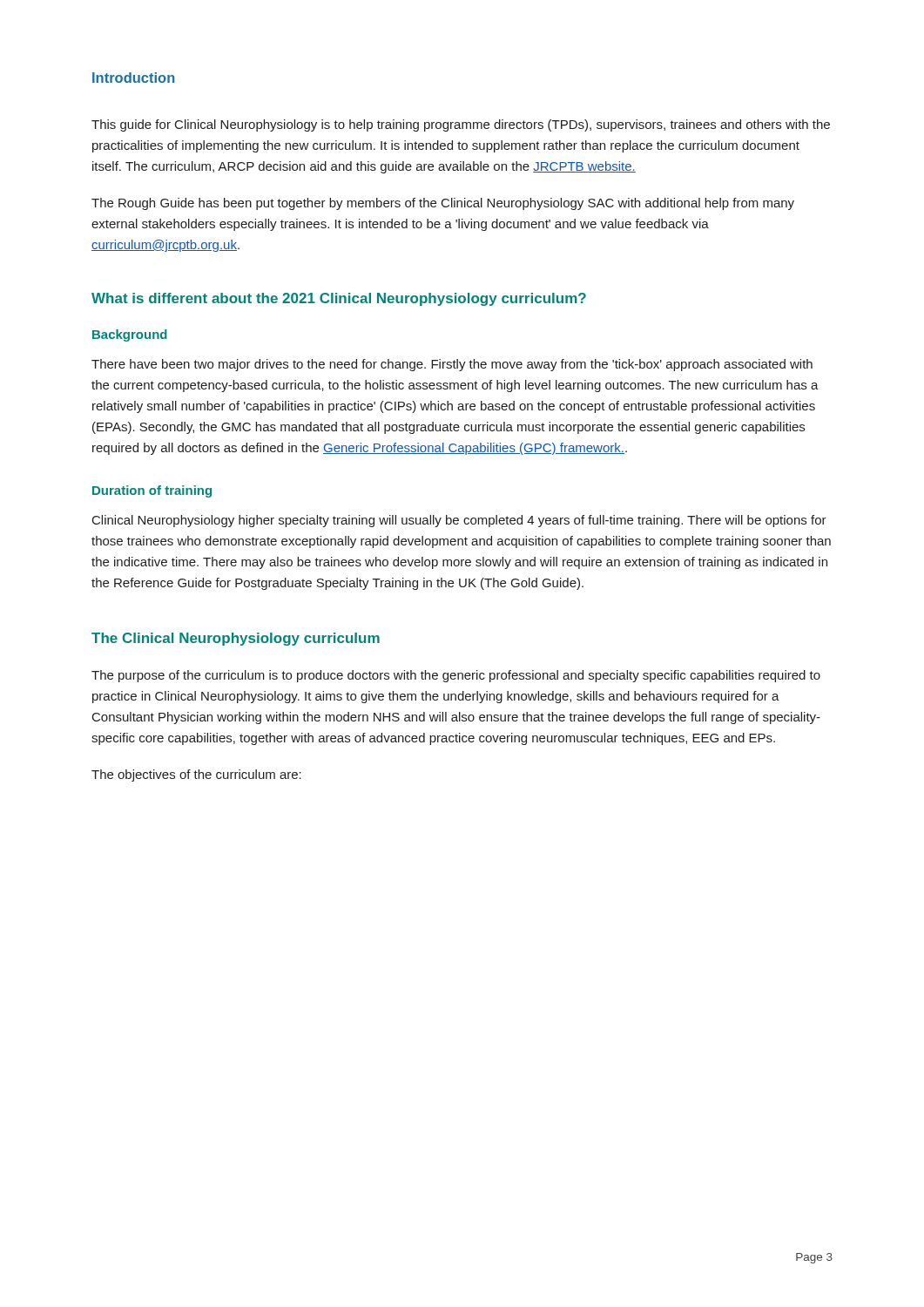Click on the text block that reads "Clinical Neurophysiology higher specialty training will"
This screenshot has width=924, height=1307.
click(x=461, y=551)
